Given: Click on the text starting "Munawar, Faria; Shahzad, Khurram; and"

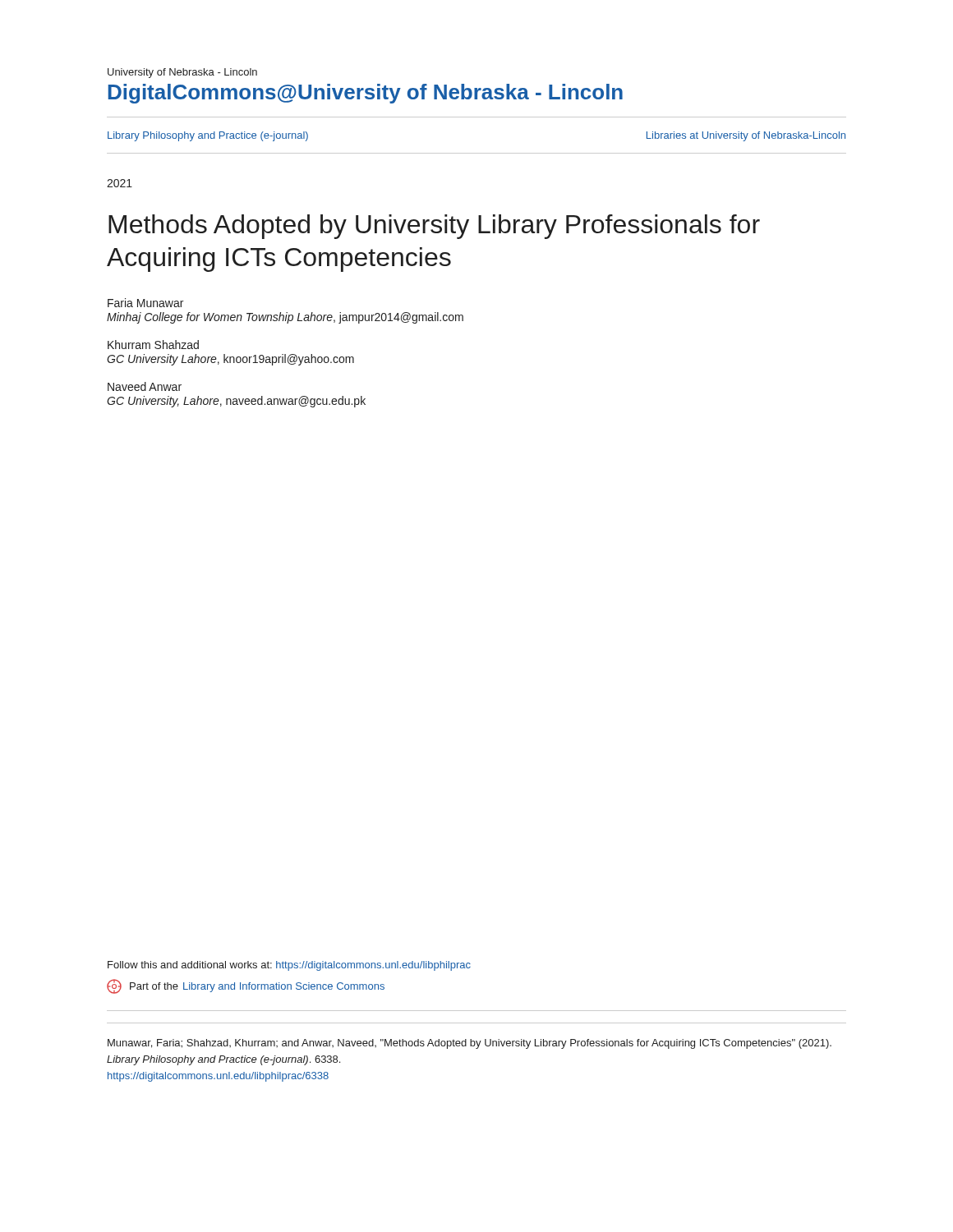Looking at the screenshot, I should pos(470,1044).
